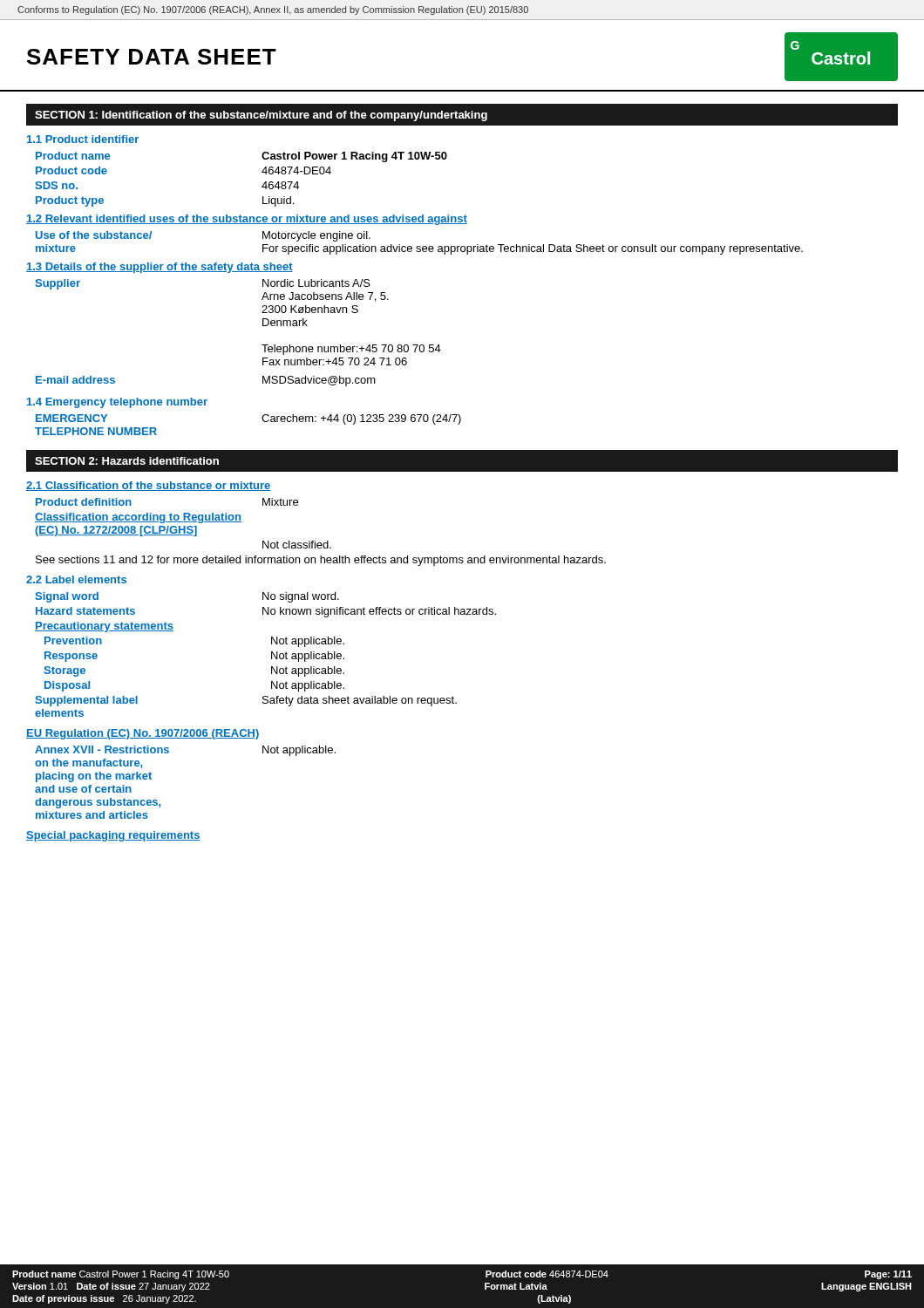Click on the element starting "Supplemental labelelements Safety data sheet available"
Viewport: 924px width, 1308px height.
(462, 706)
